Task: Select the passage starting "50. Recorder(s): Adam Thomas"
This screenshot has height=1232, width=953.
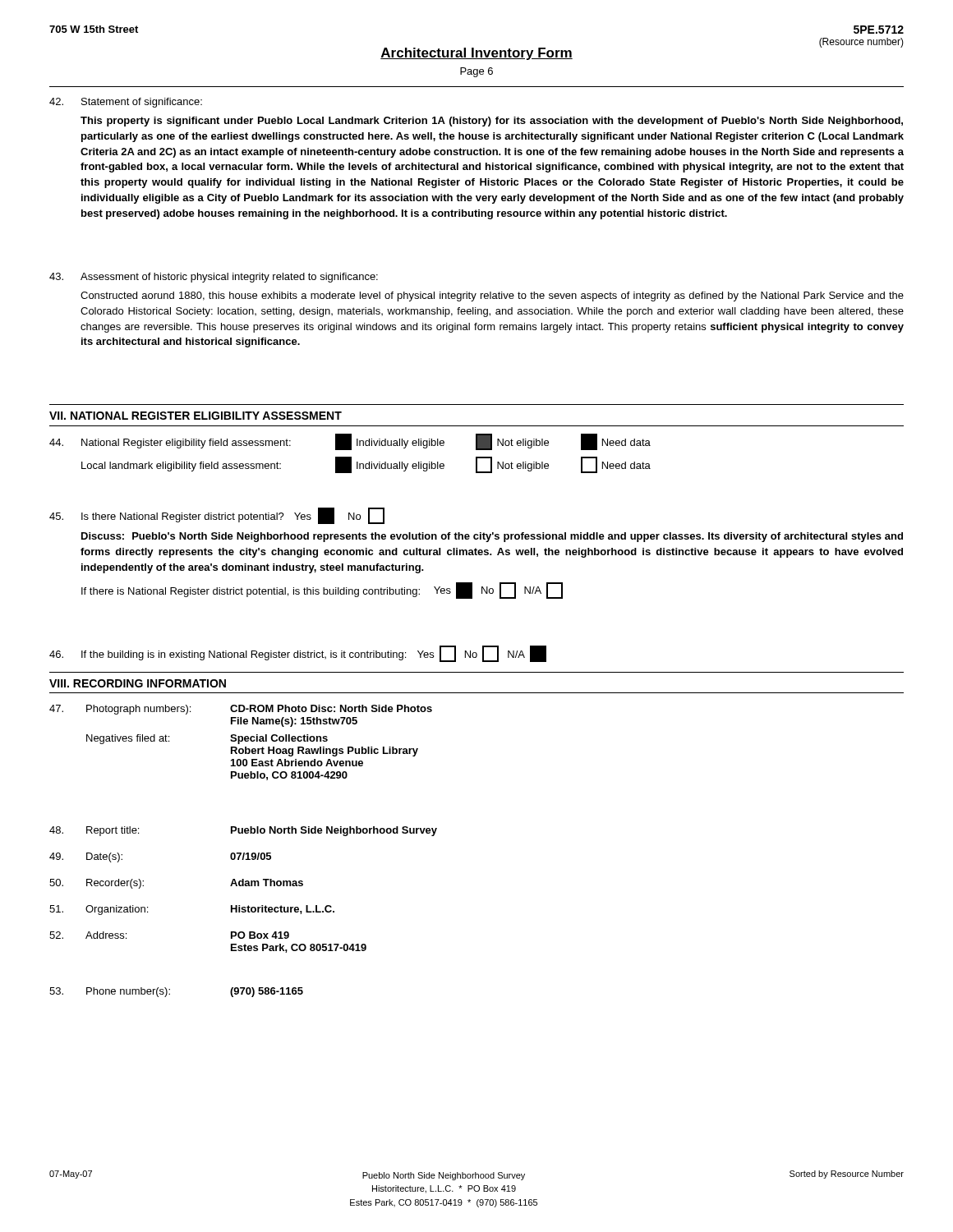Action: click(115, 883)
